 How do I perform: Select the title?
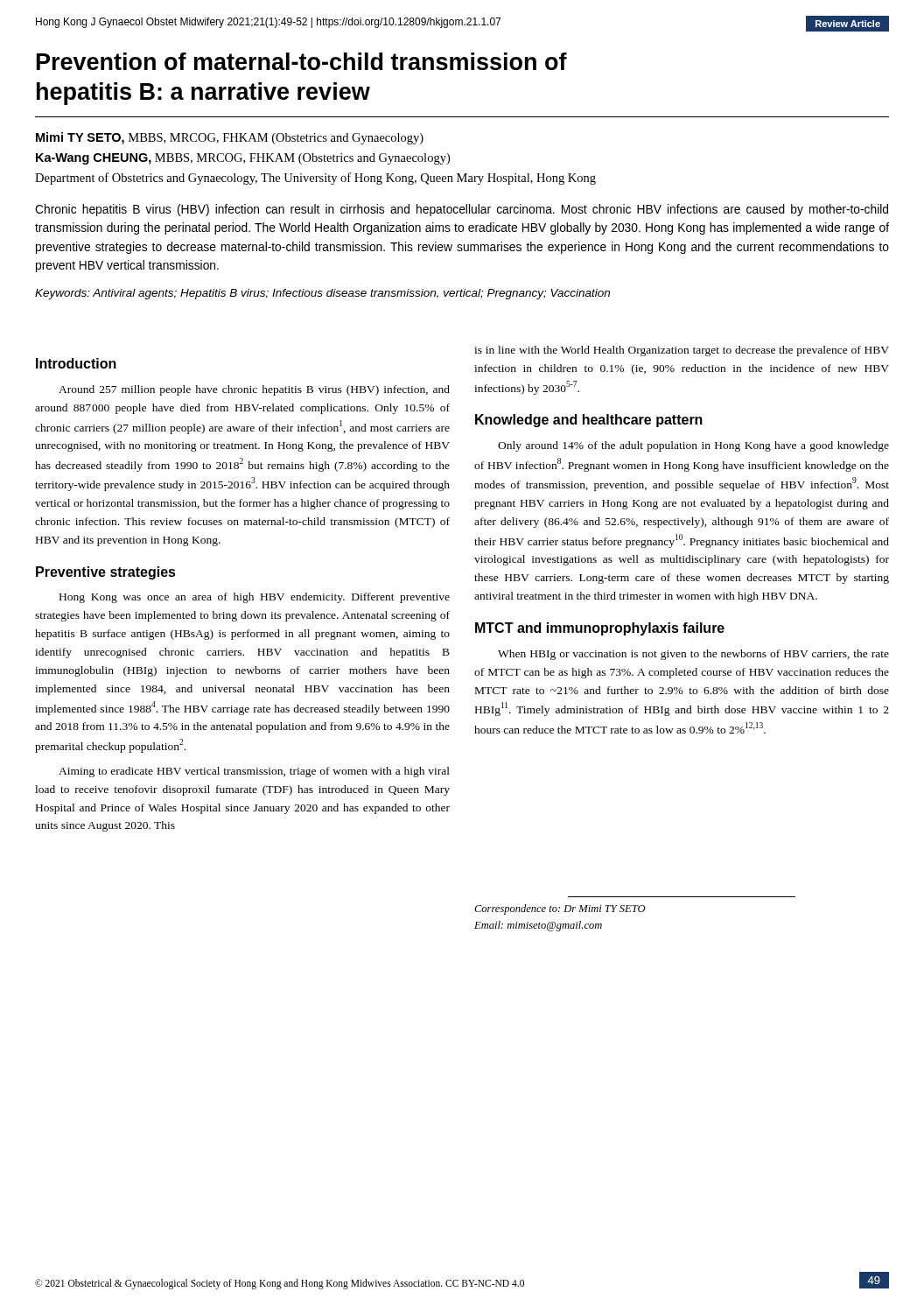click(x=301, y=77)
